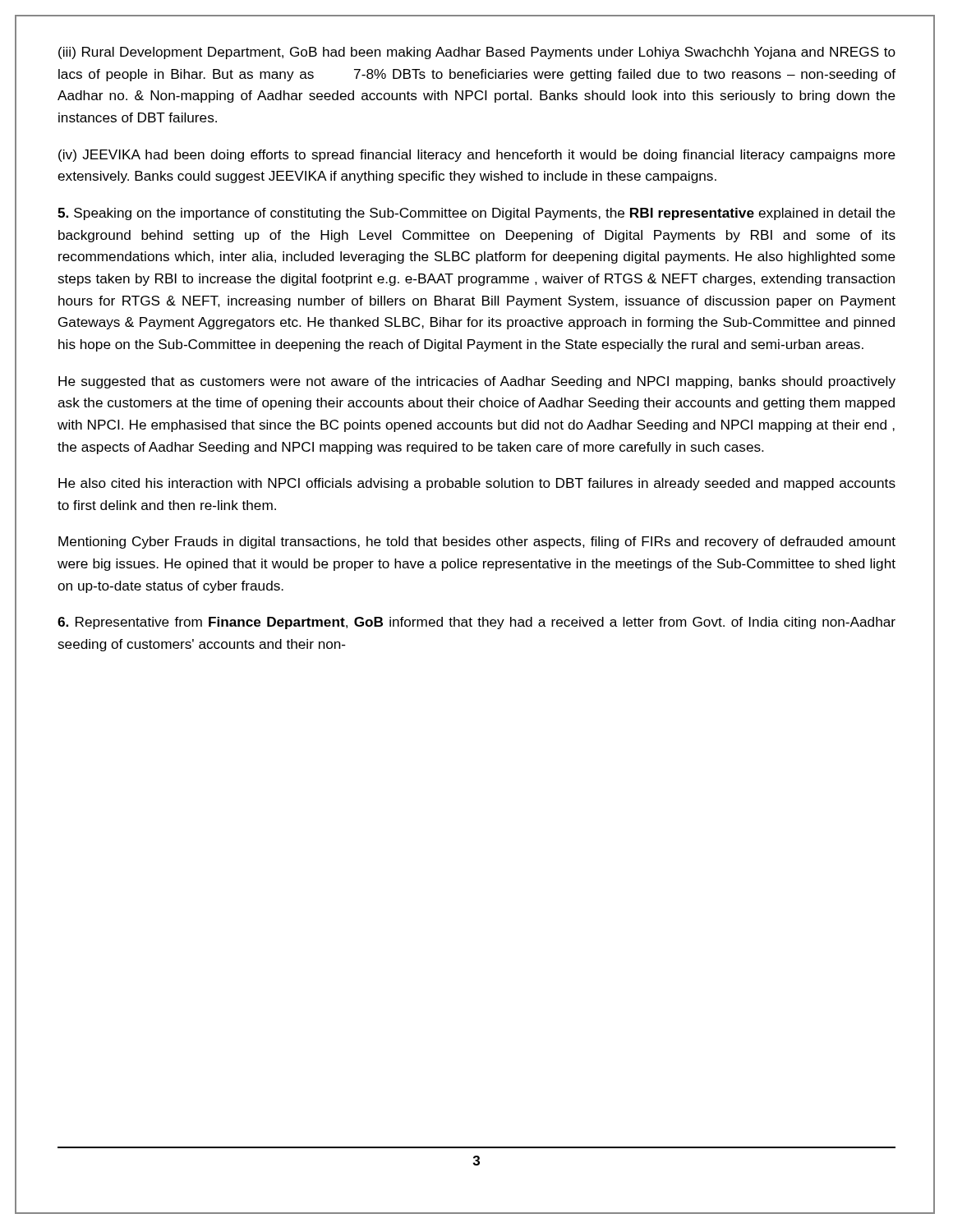Point to the passage starting "(iii) Rural Development Department, GoB had"
The height and width of the screenshot is (1232, 953).
tap(476, 85)
